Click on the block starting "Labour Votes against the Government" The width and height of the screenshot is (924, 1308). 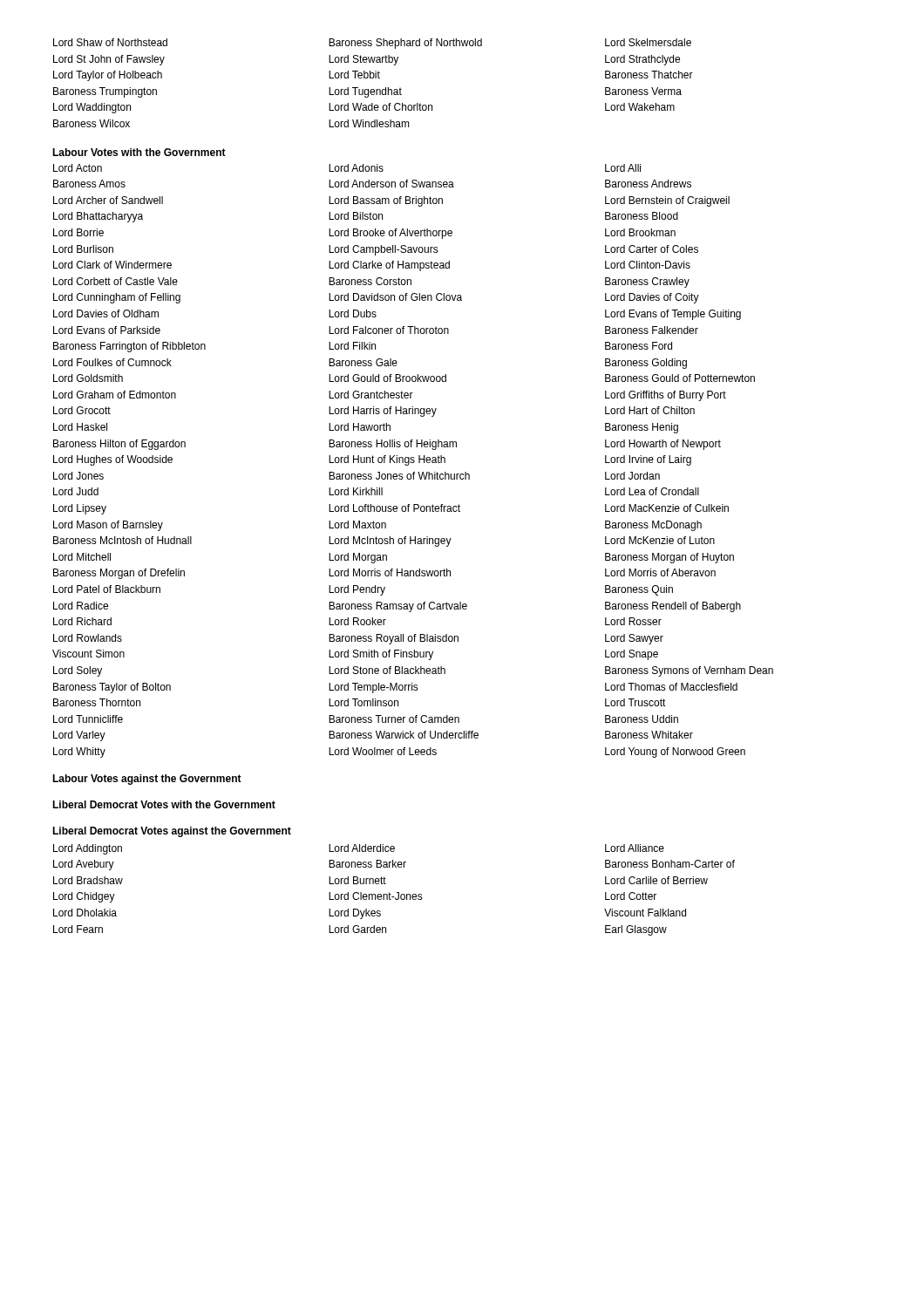147,778
